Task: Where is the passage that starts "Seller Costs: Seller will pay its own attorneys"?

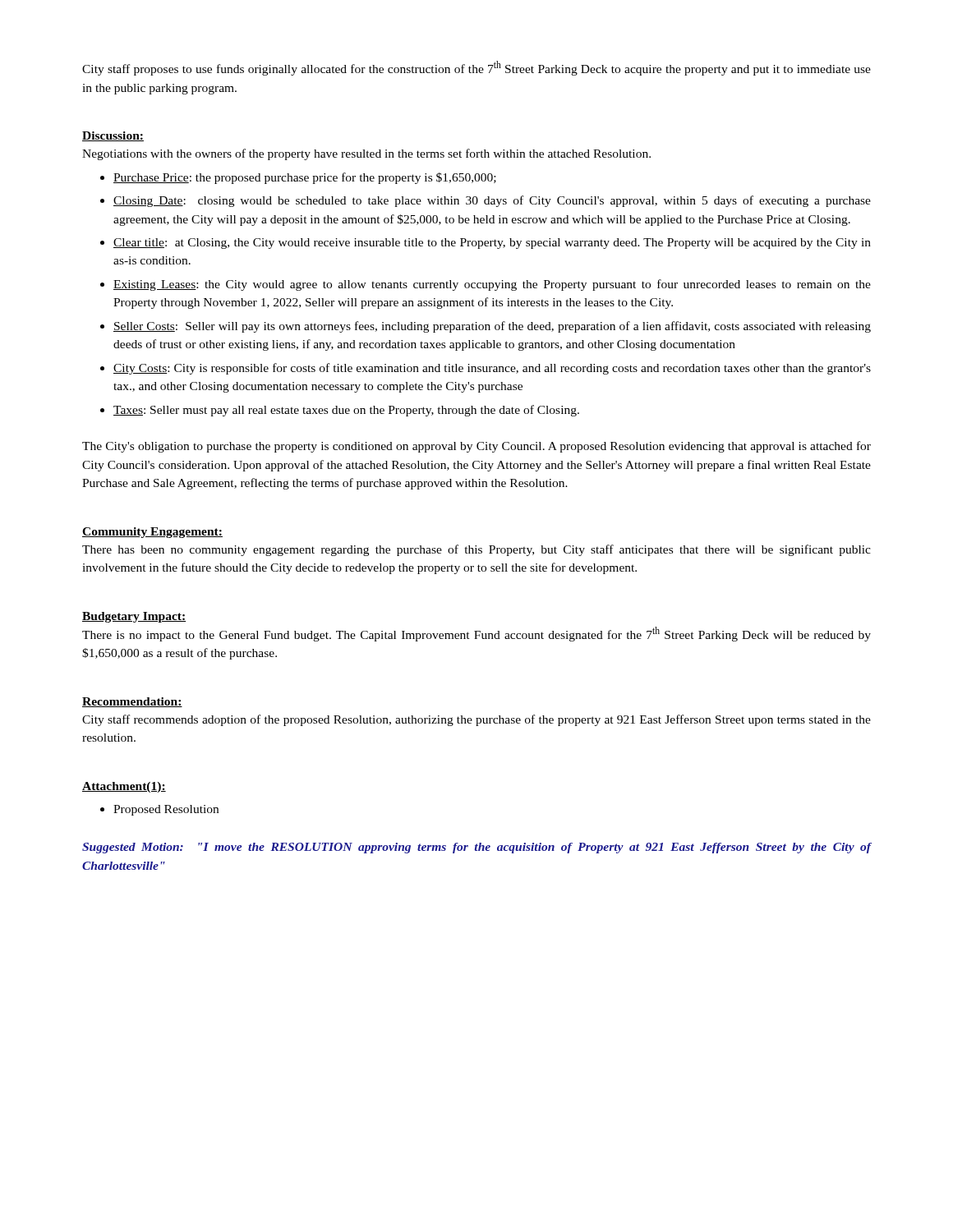Action: click(x=492, y=335)
